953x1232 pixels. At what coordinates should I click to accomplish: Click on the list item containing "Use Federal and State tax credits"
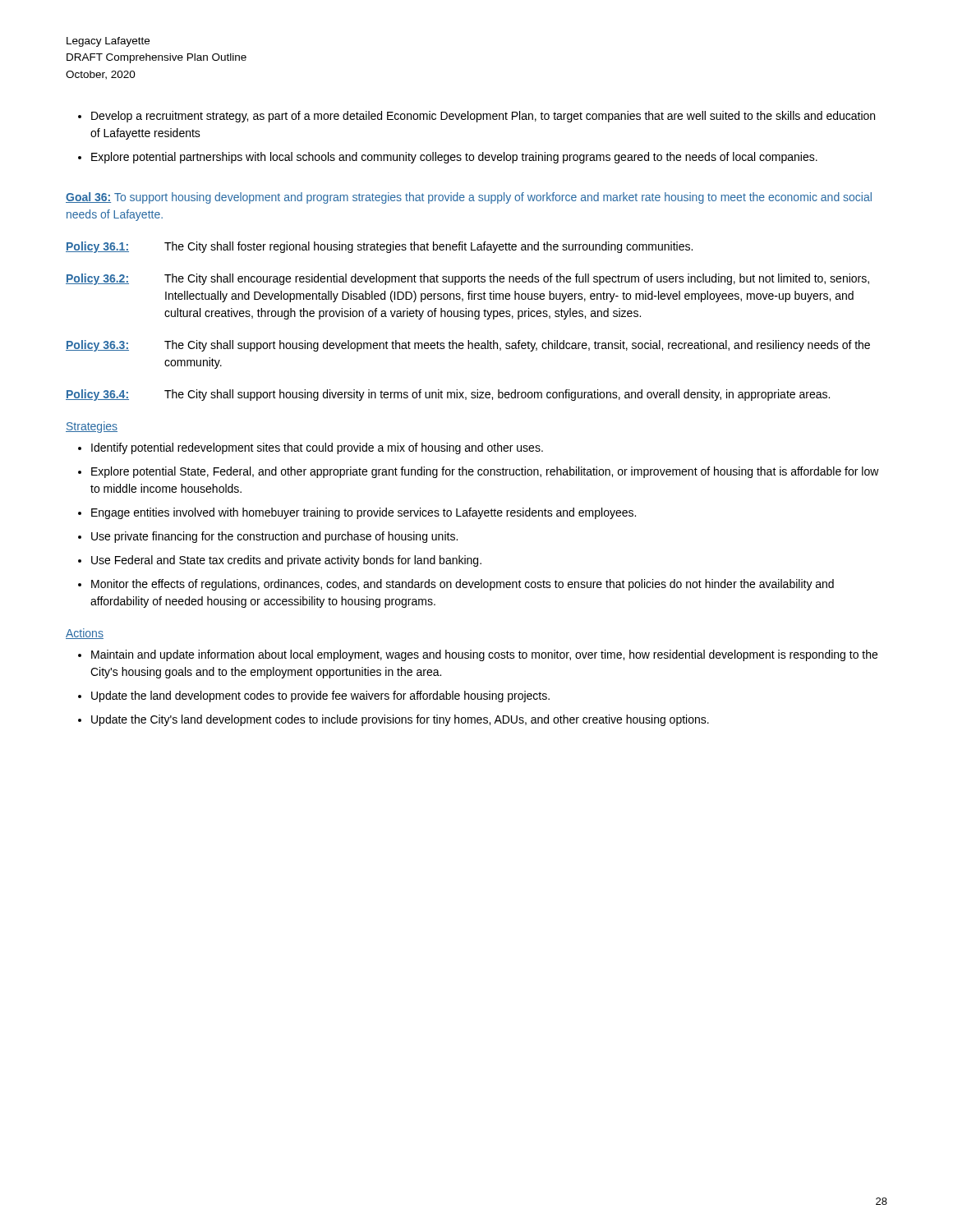[286, 560]
